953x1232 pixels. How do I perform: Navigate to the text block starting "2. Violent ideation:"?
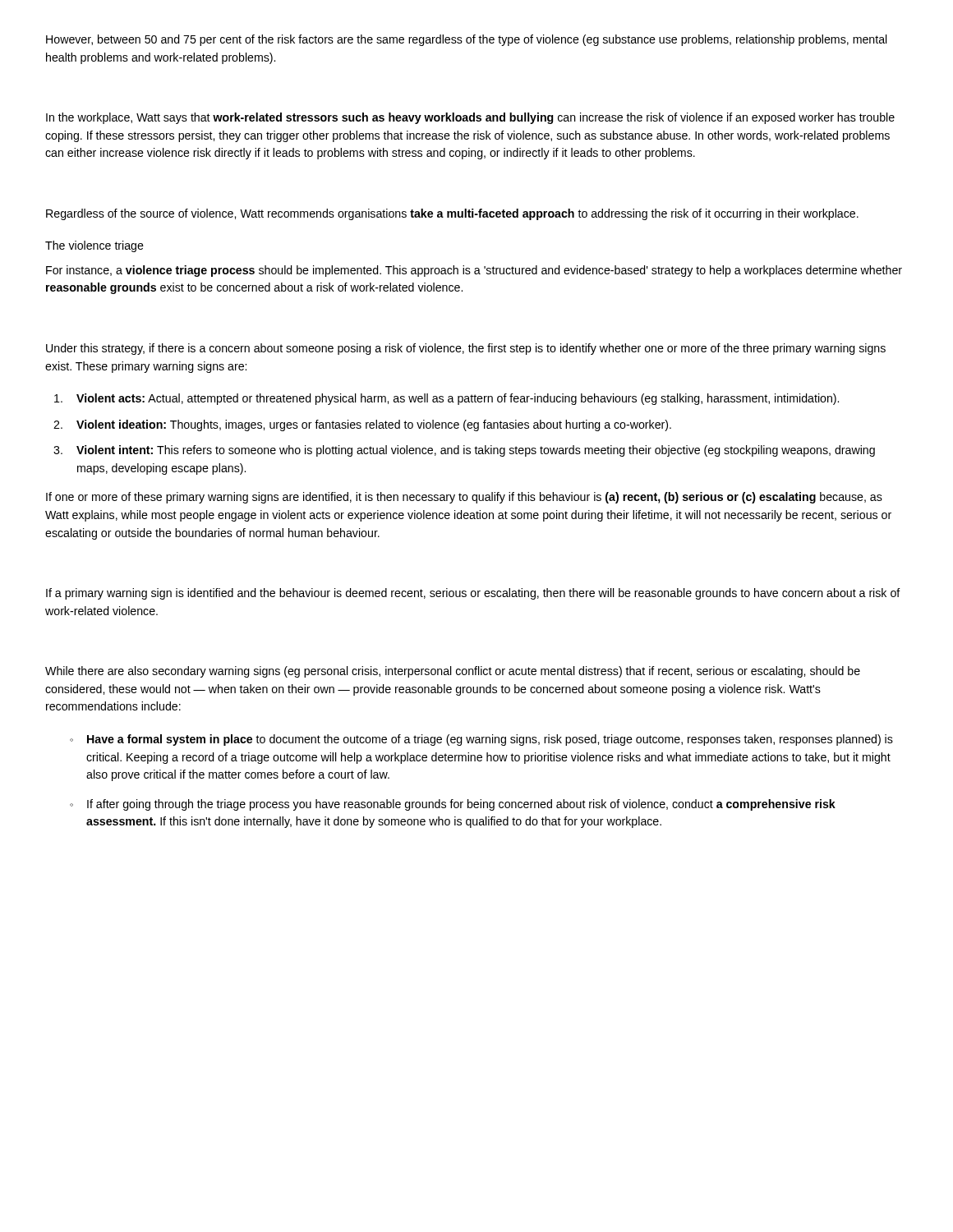click(x=363, y=425)
